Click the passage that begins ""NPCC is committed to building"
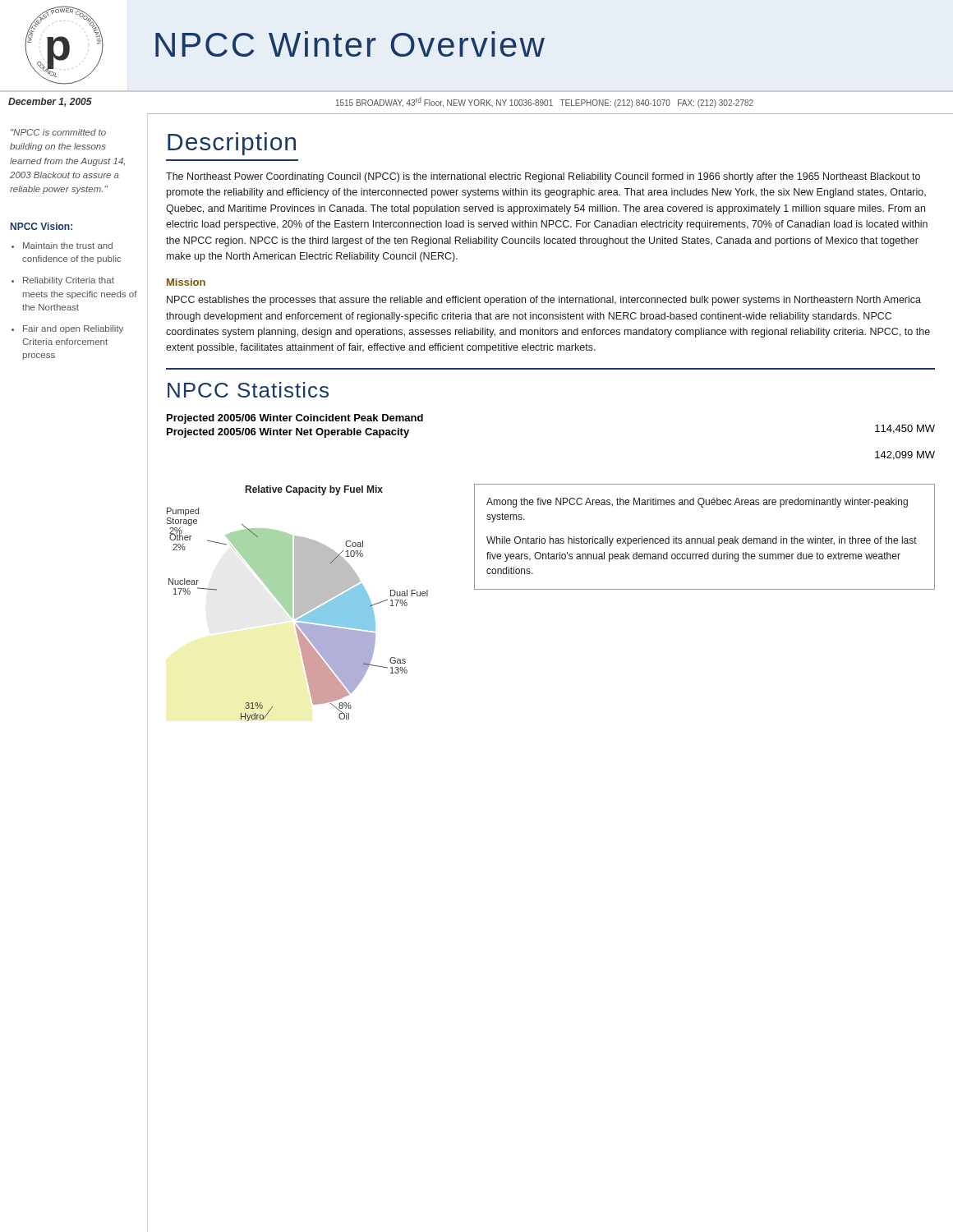 point(68,161)
